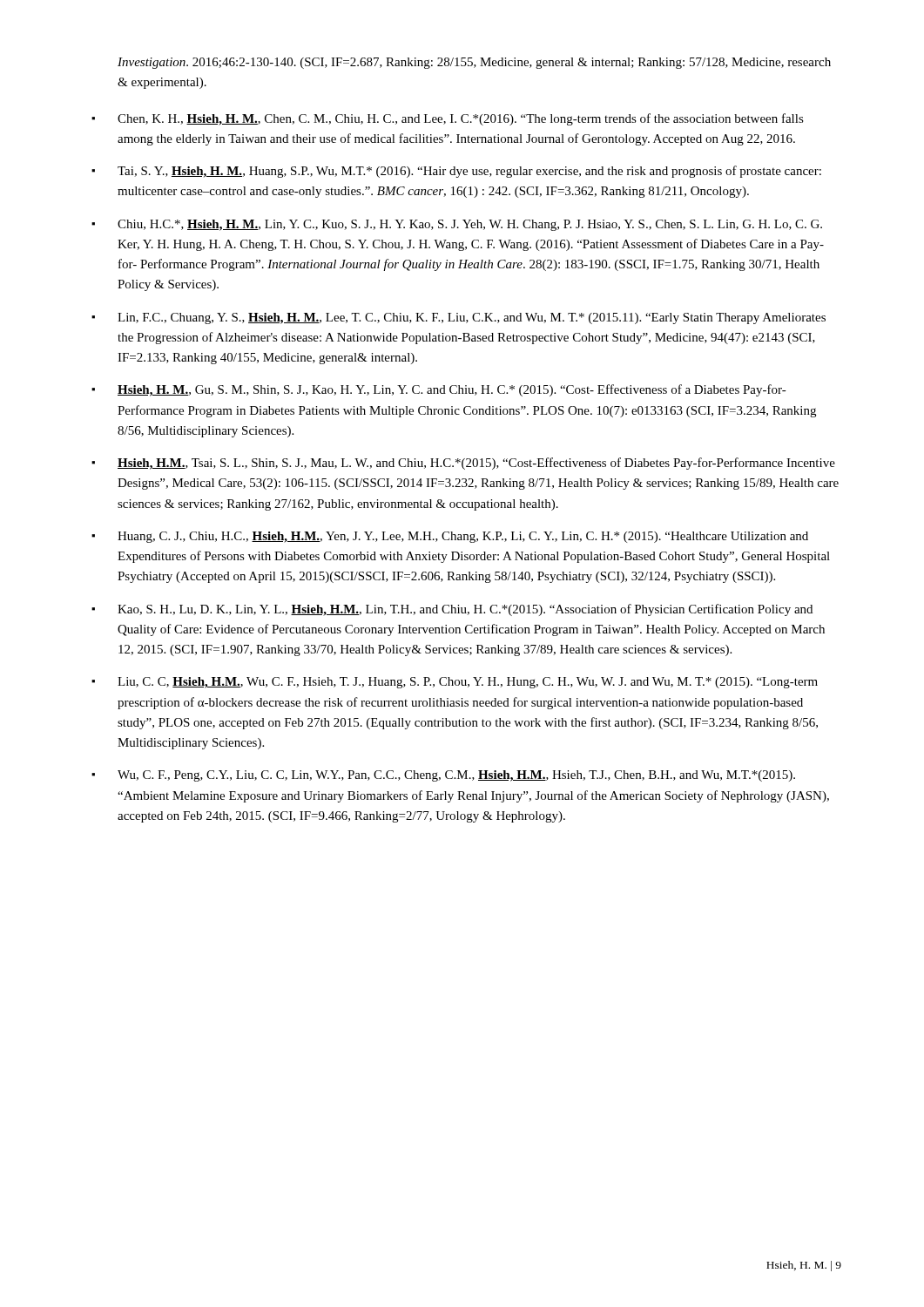This screenshot has height=1307, width=924.
Task: Locate the list item that reads "Hsieh, H.M., Tsai,"
Action: (x=478, y=483)
